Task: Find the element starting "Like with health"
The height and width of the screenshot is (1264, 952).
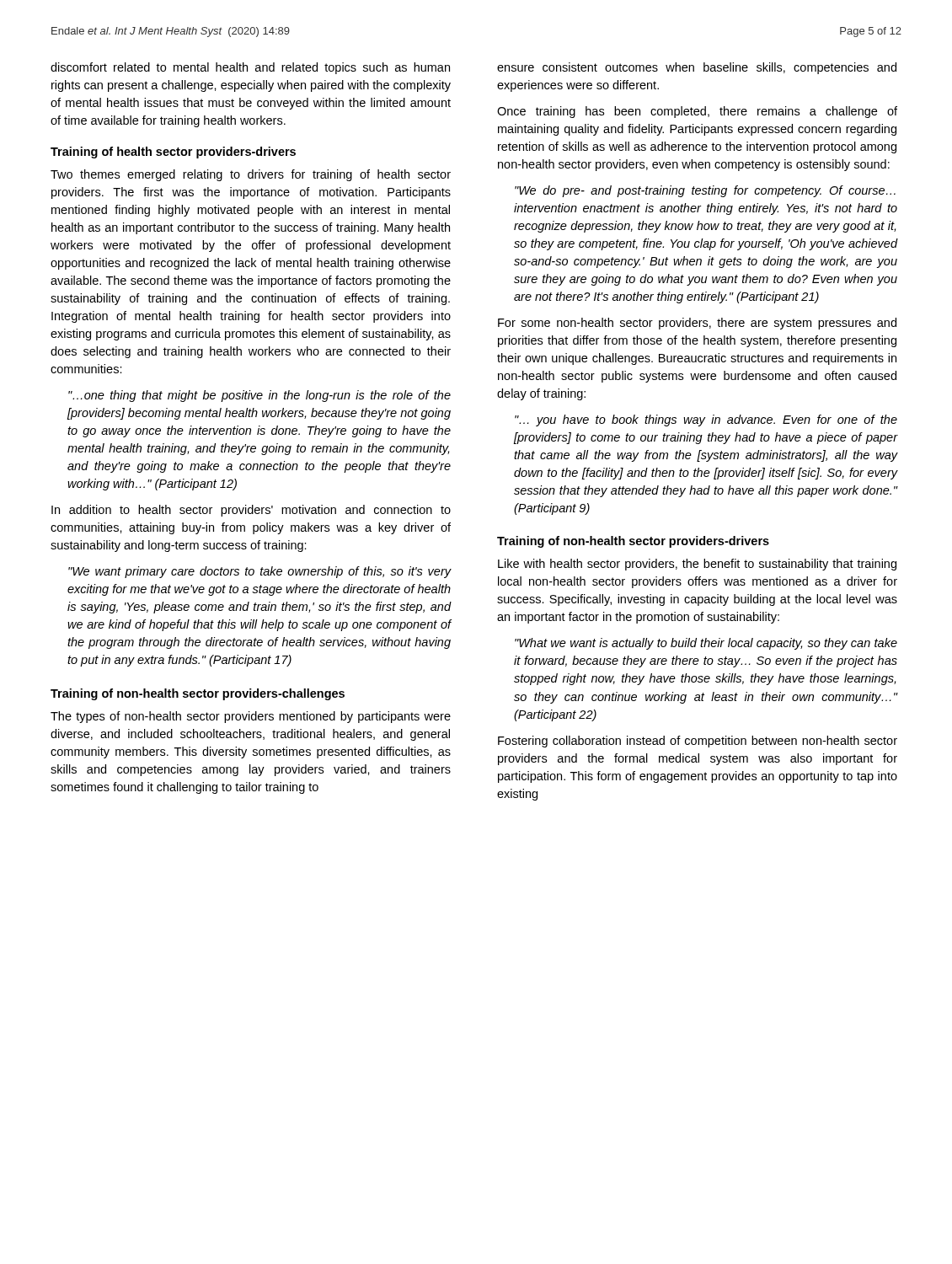Action: click(697, 591)
